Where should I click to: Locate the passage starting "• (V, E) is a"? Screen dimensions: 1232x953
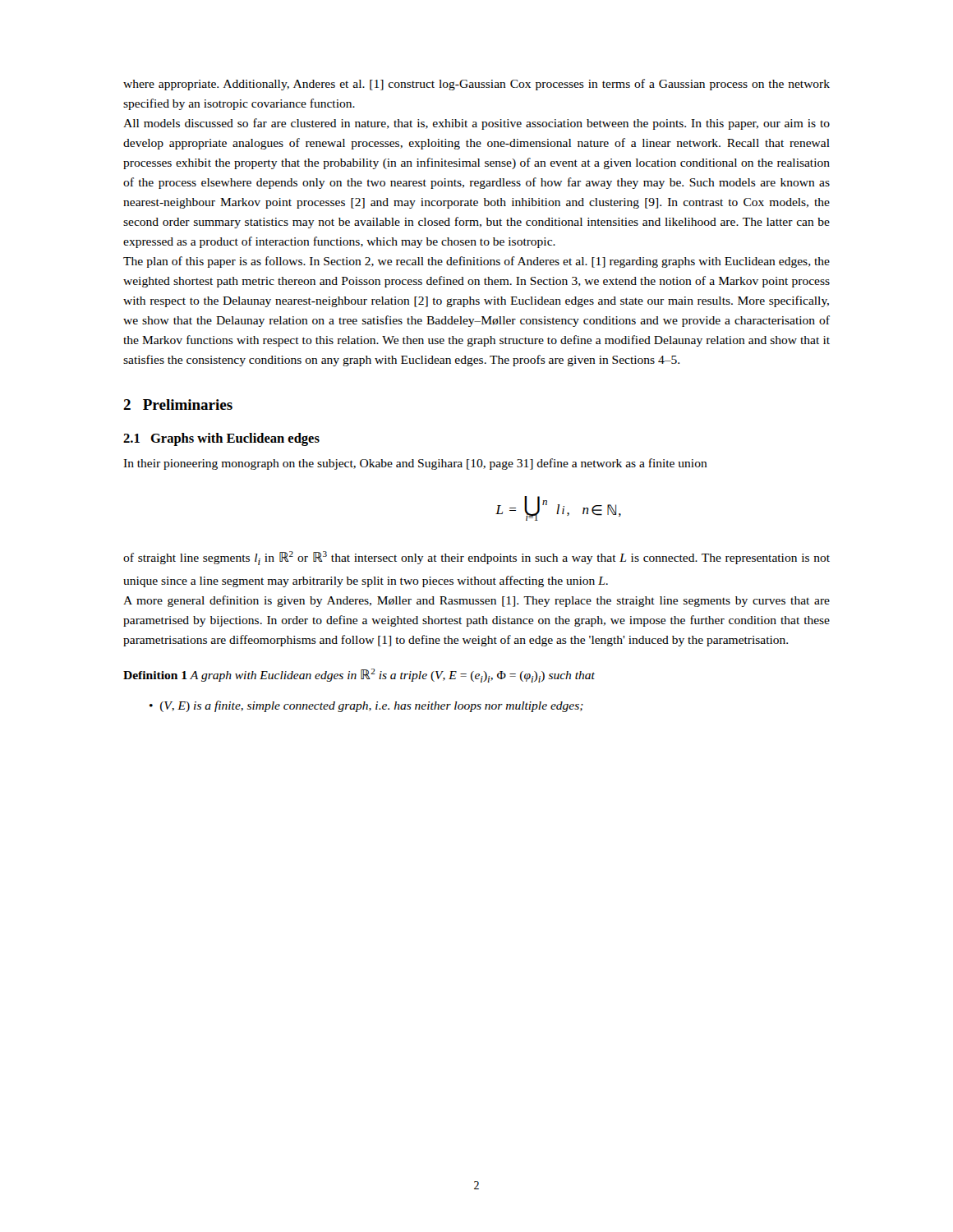[489, 705]
